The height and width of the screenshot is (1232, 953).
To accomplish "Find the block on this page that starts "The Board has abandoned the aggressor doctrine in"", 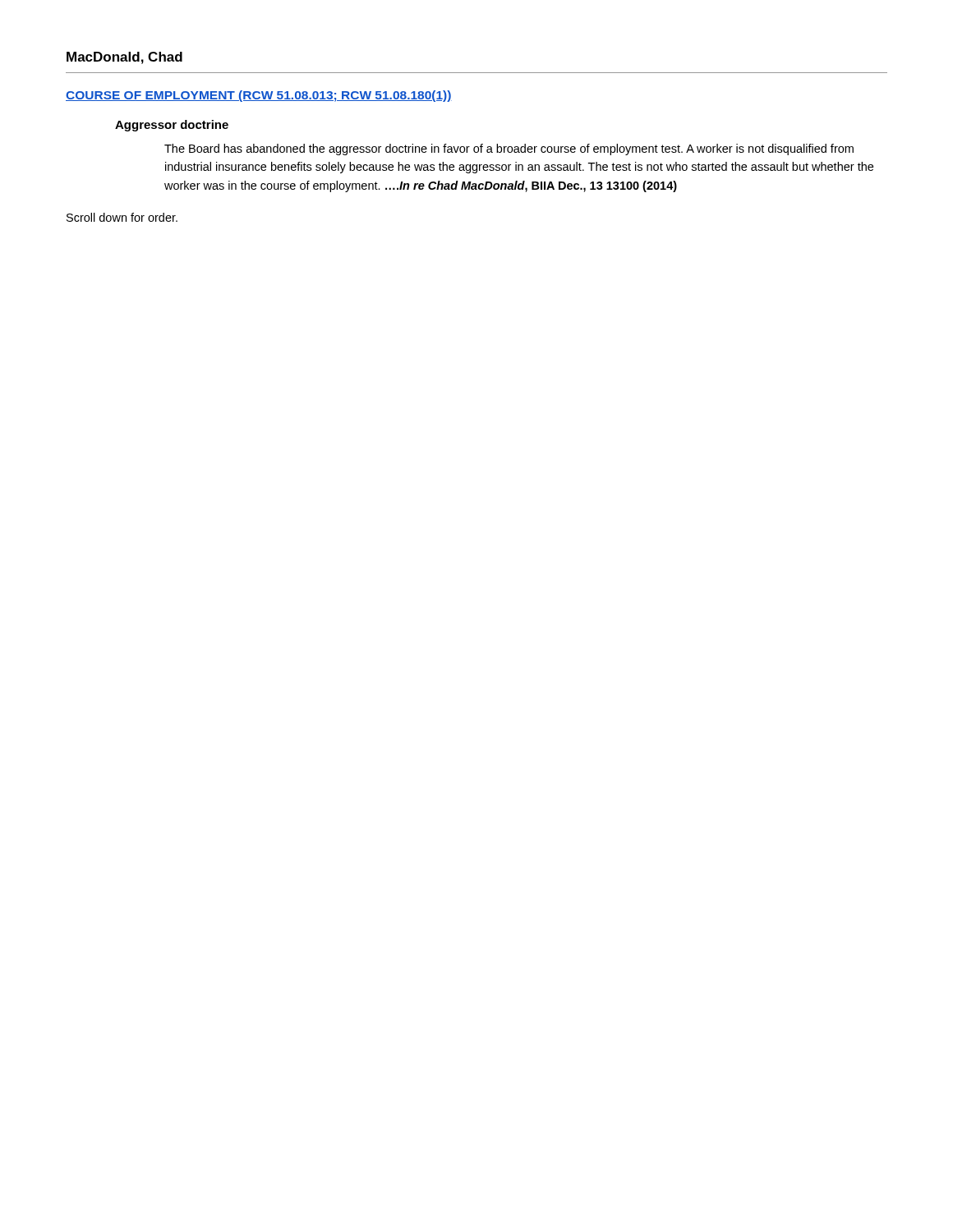I will 526,167.
